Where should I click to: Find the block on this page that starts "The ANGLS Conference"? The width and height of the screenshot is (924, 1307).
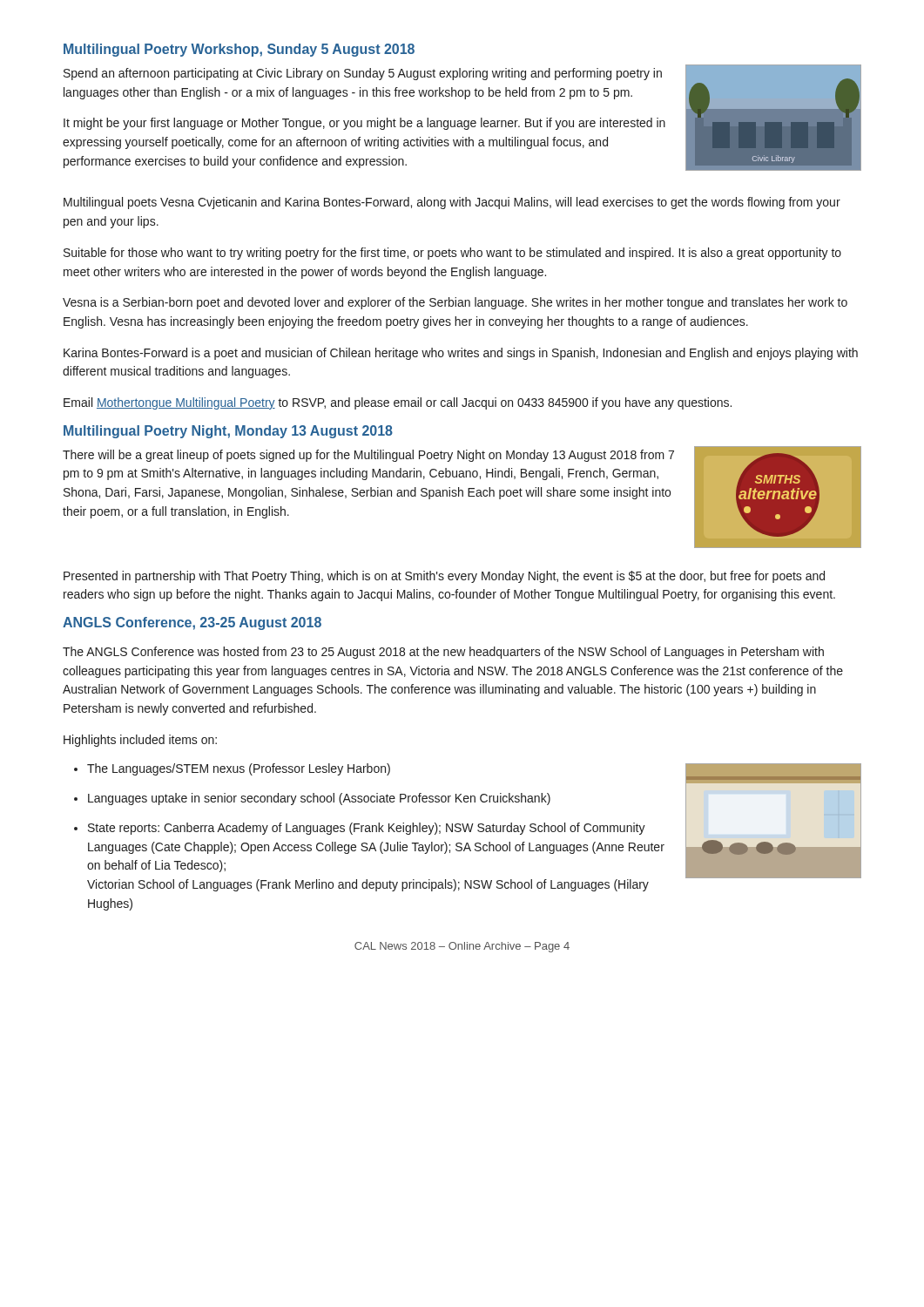[x=462, y=681]
